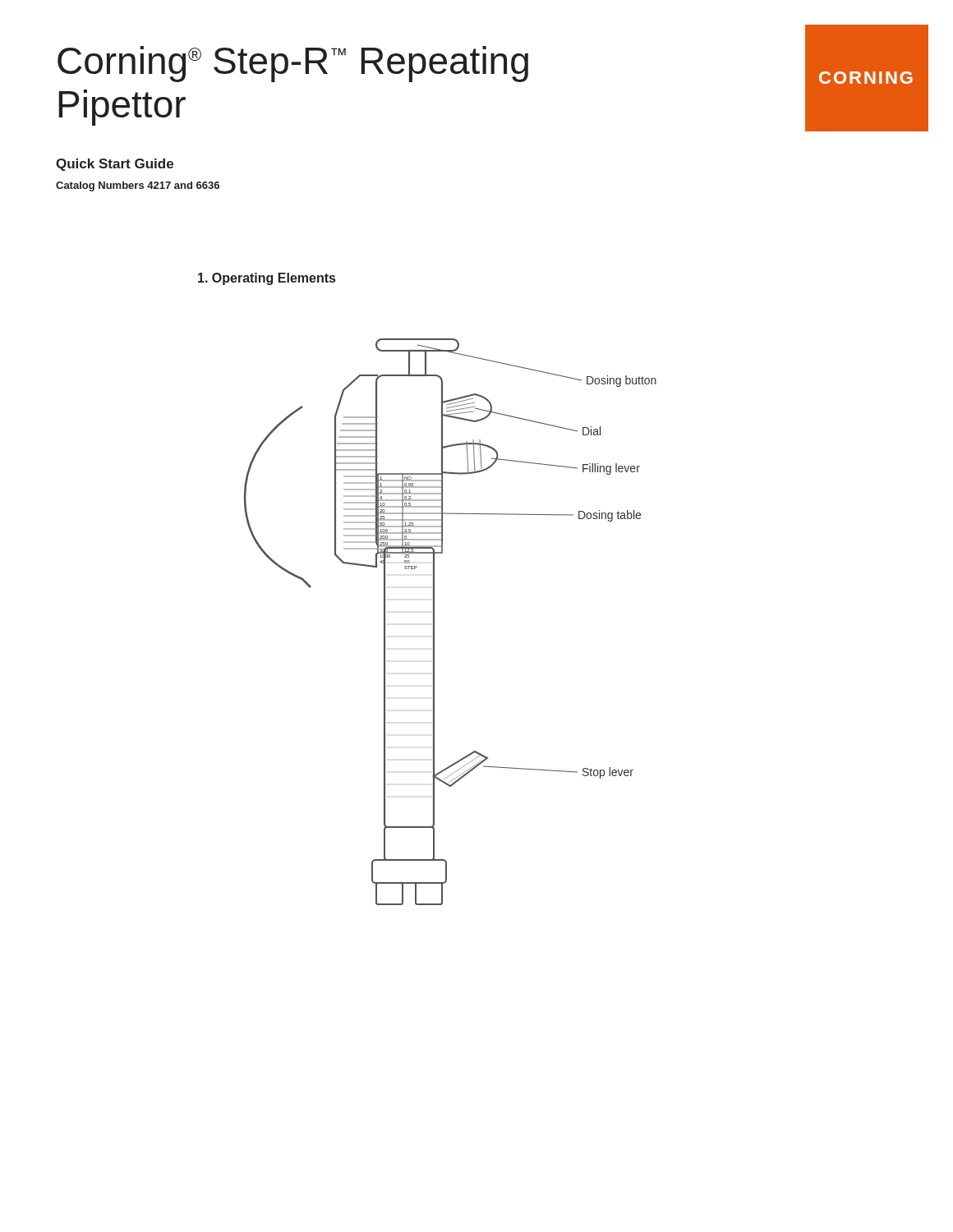Click on the region starting "1. Operating Elements"
This screenshot has height=1232, width=953.
[x=267, y=278]
